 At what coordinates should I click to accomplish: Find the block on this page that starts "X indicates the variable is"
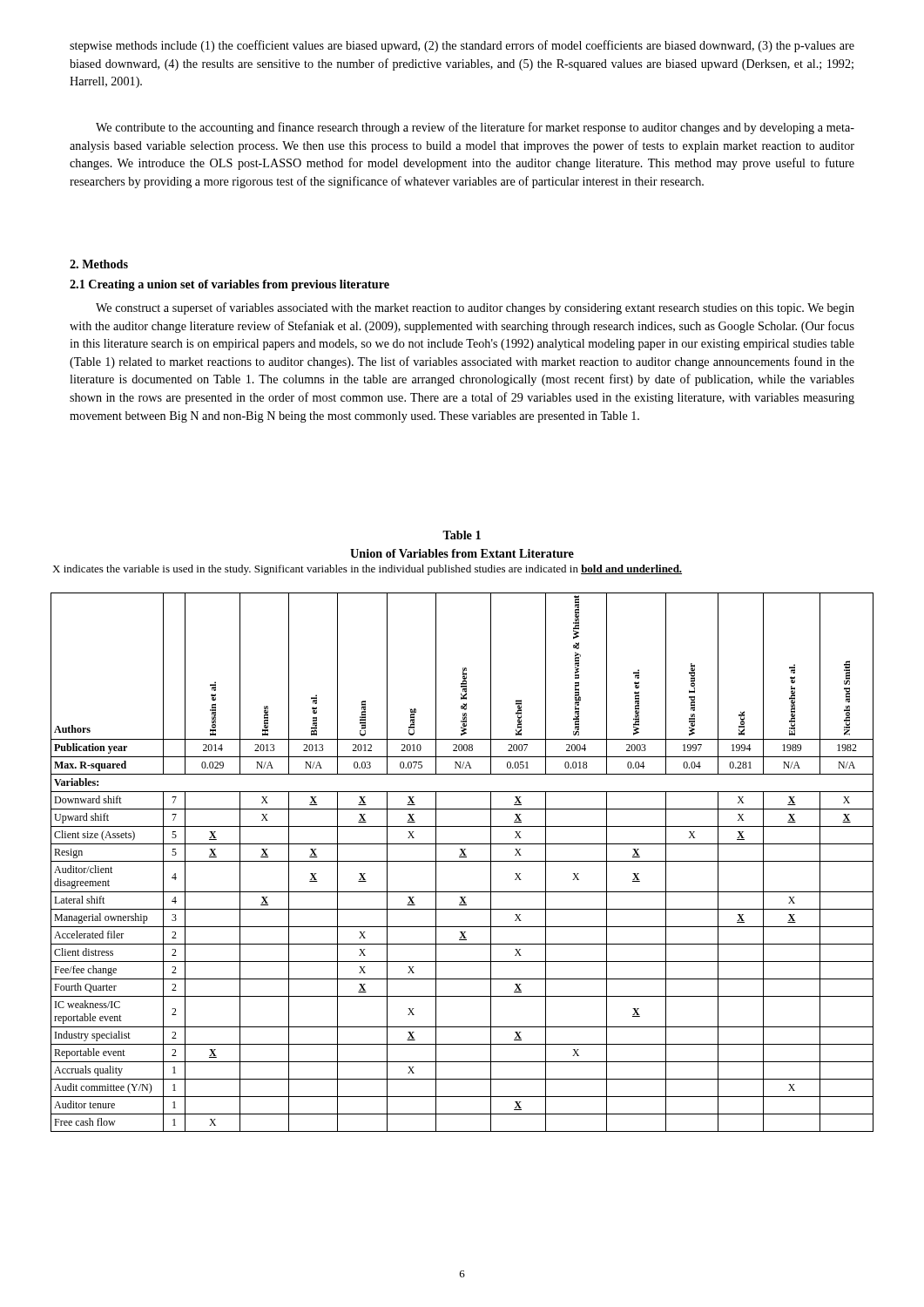pos(367,569)
